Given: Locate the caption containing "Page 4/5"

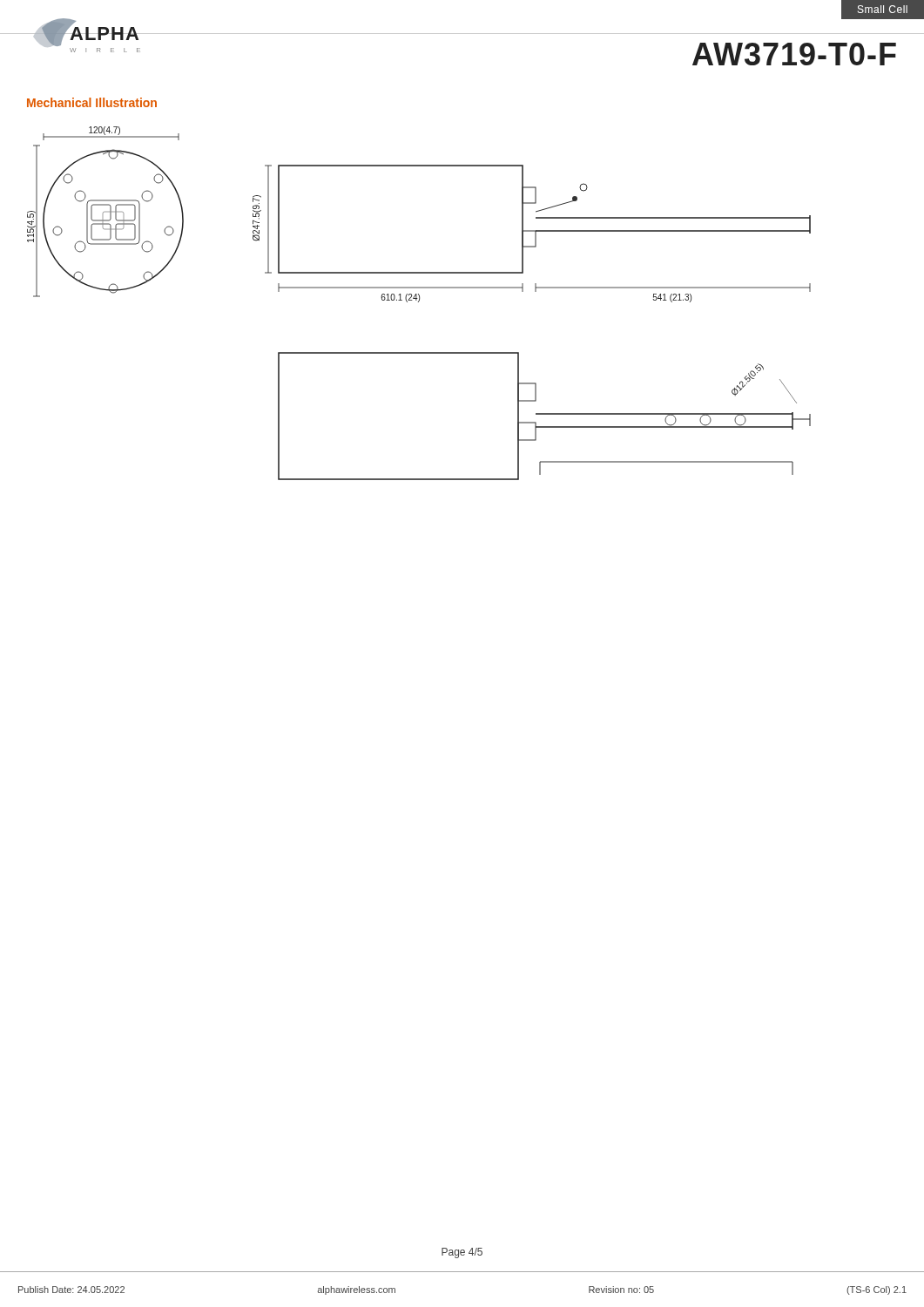Looking at the screenshot, I should point(462,1252).
